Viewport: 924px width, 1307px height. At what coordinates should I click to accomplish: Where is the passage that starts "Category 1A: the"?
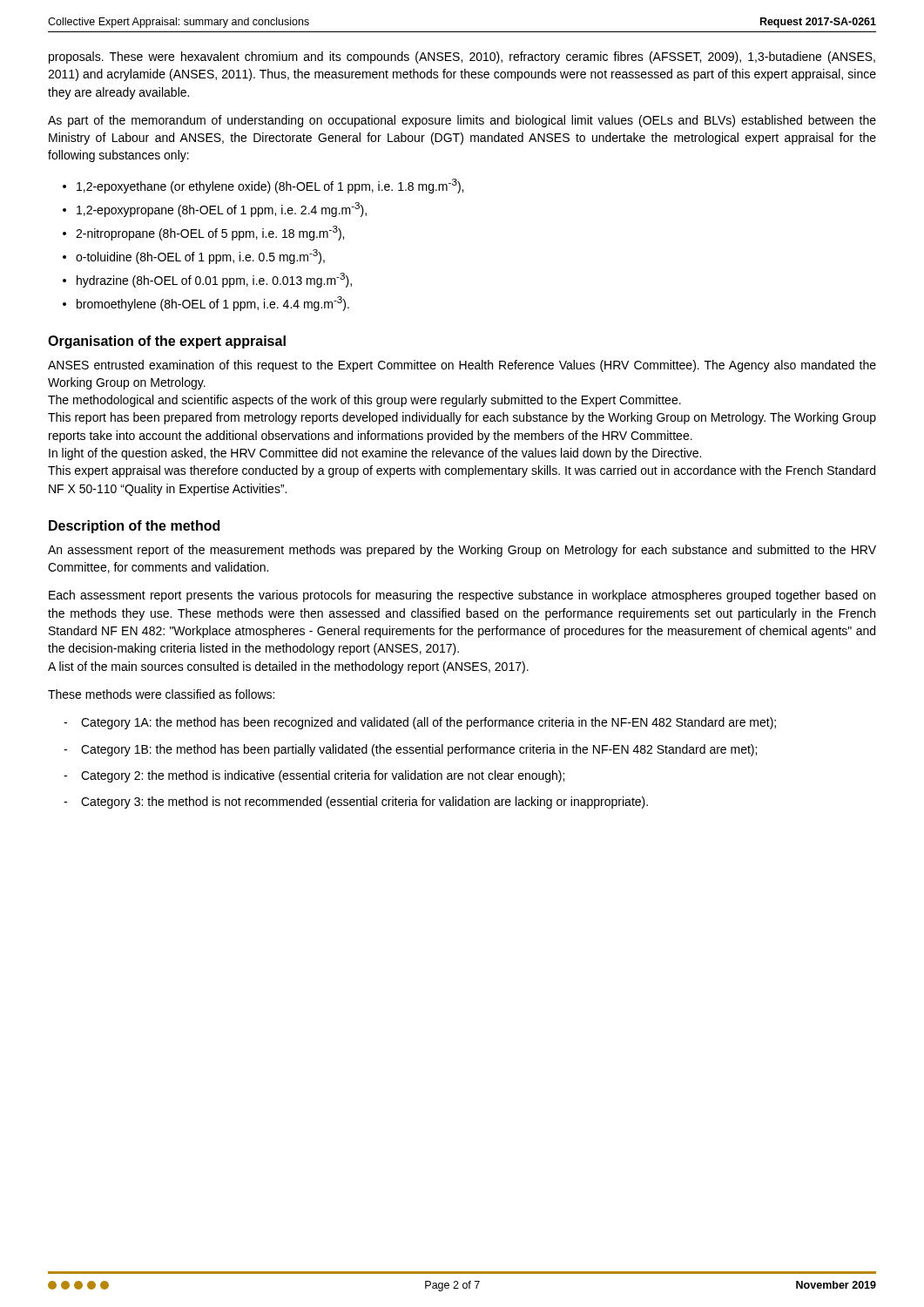429,723
